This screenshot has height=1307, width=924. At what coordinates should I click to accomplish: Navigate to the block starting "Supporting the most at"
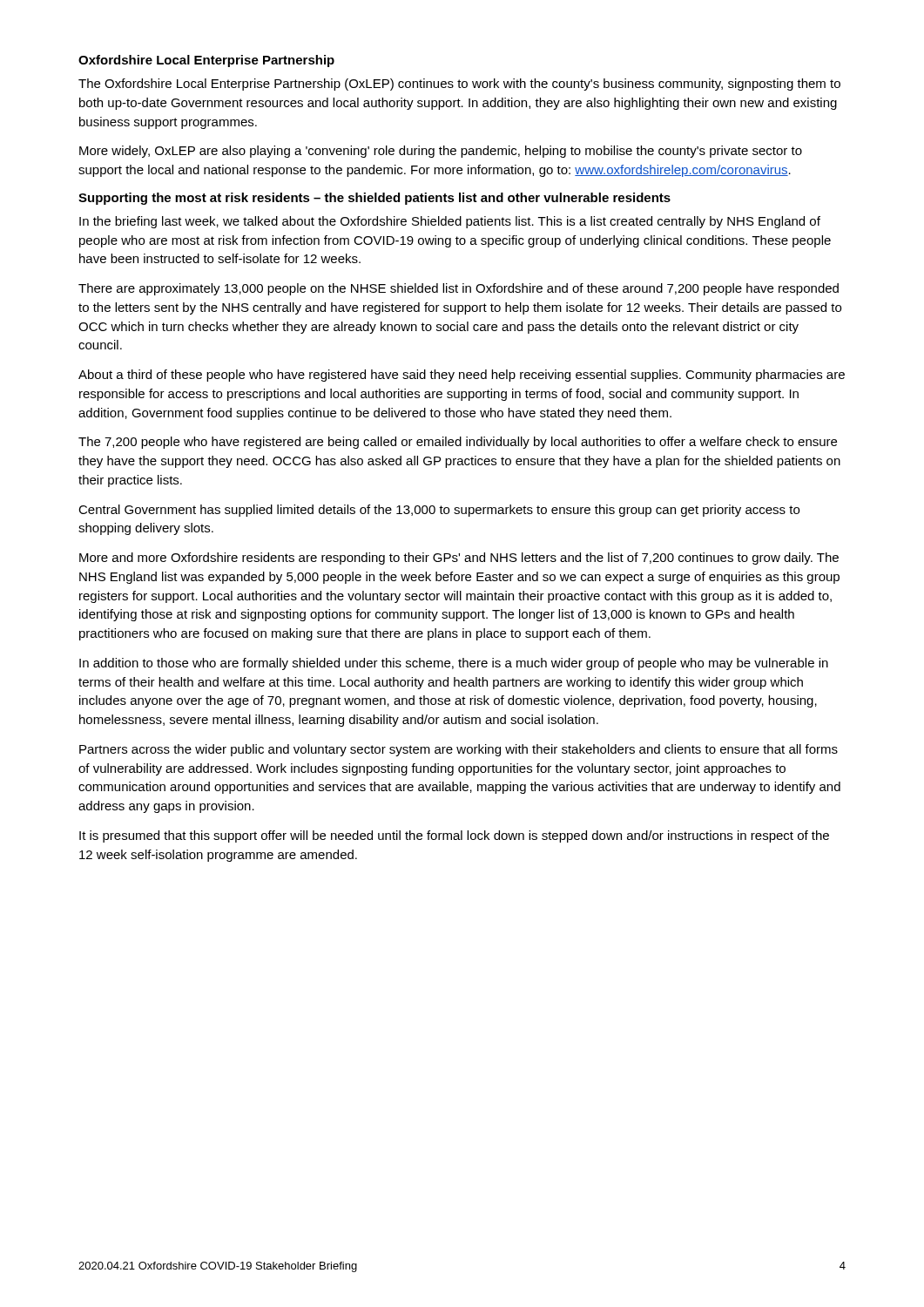coord(375,197)
